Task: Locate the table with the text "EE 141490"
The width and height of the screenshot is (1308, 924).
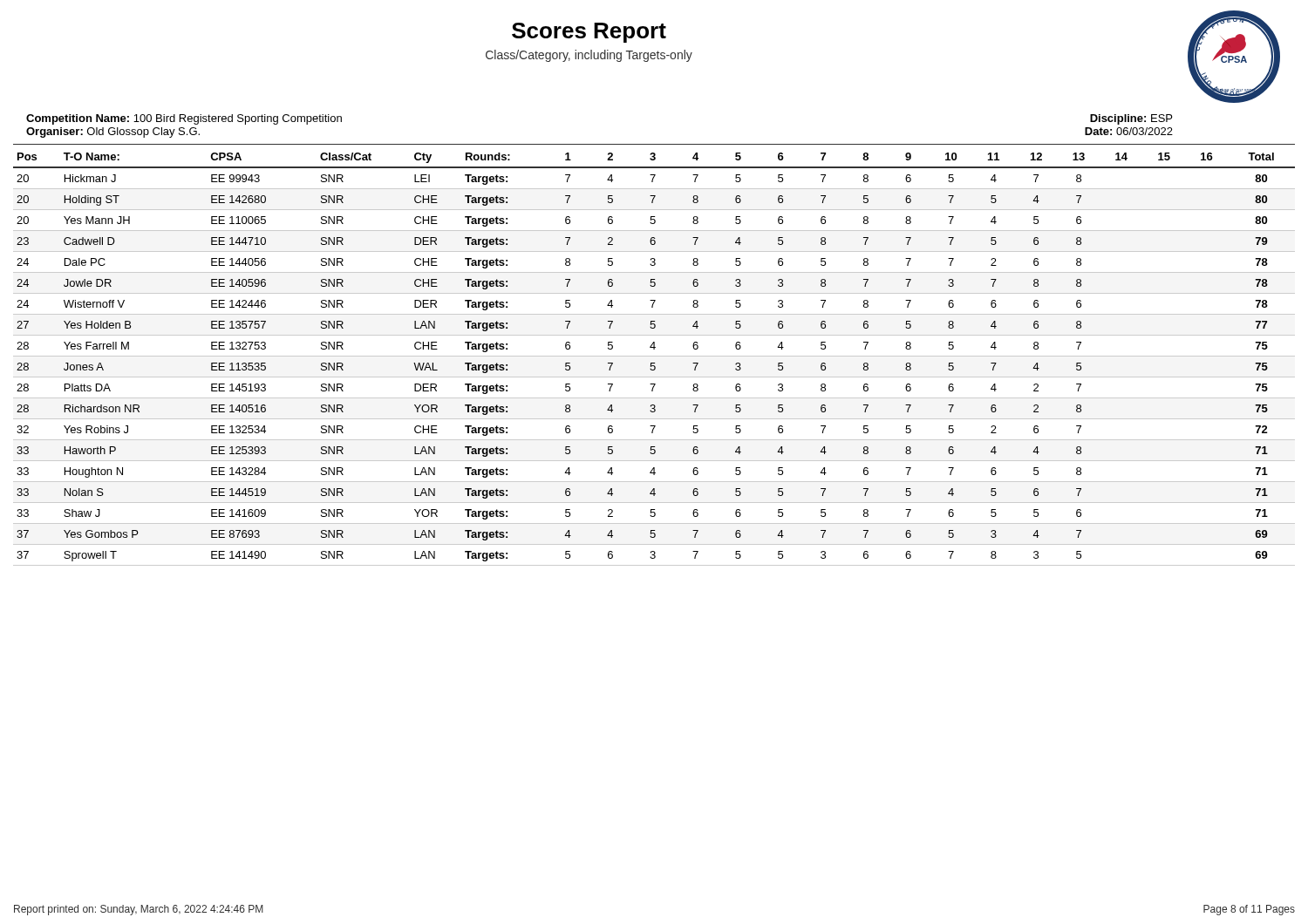Action: 654,356
